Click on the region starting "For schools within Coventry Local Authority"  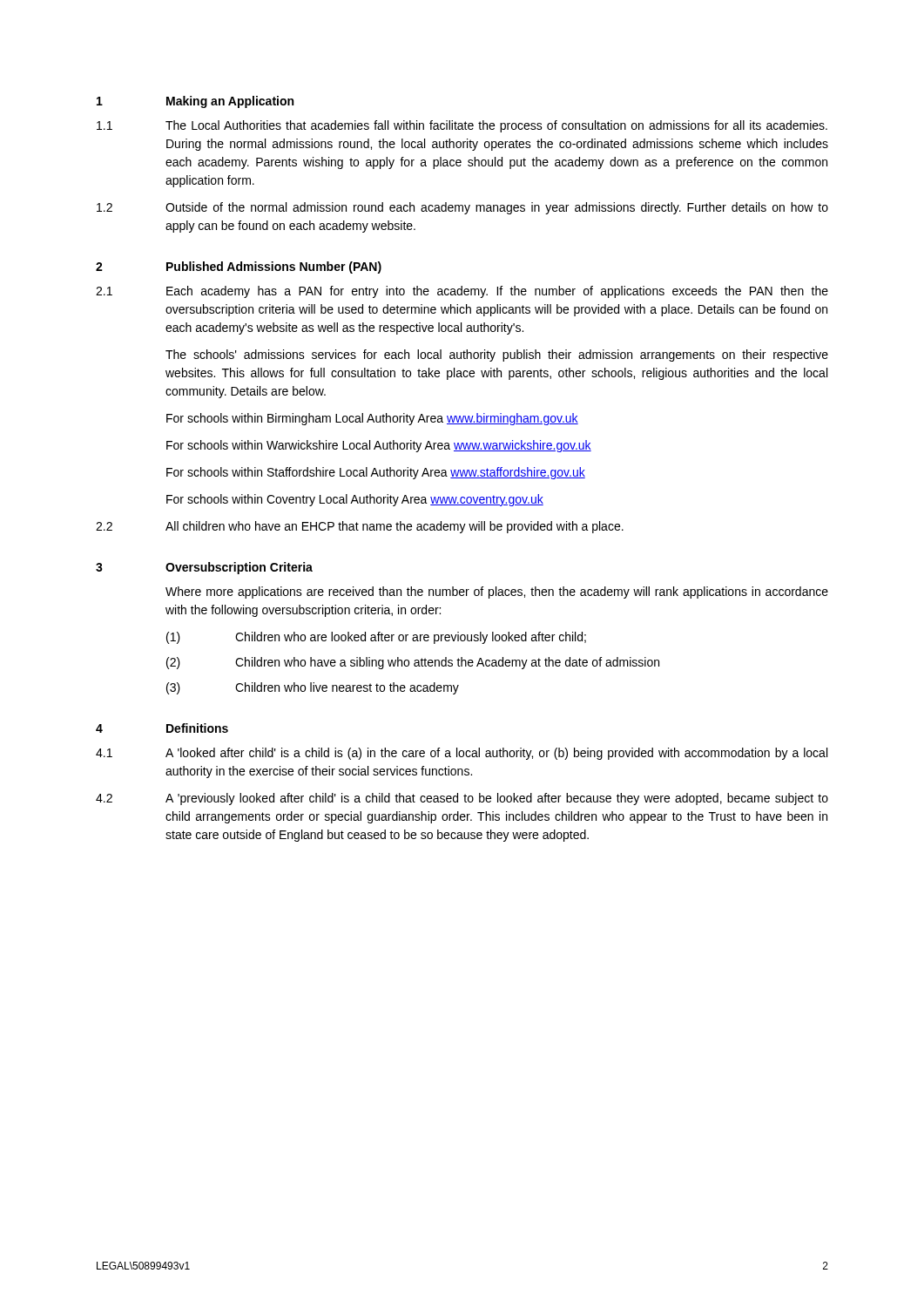pos(354,499)
